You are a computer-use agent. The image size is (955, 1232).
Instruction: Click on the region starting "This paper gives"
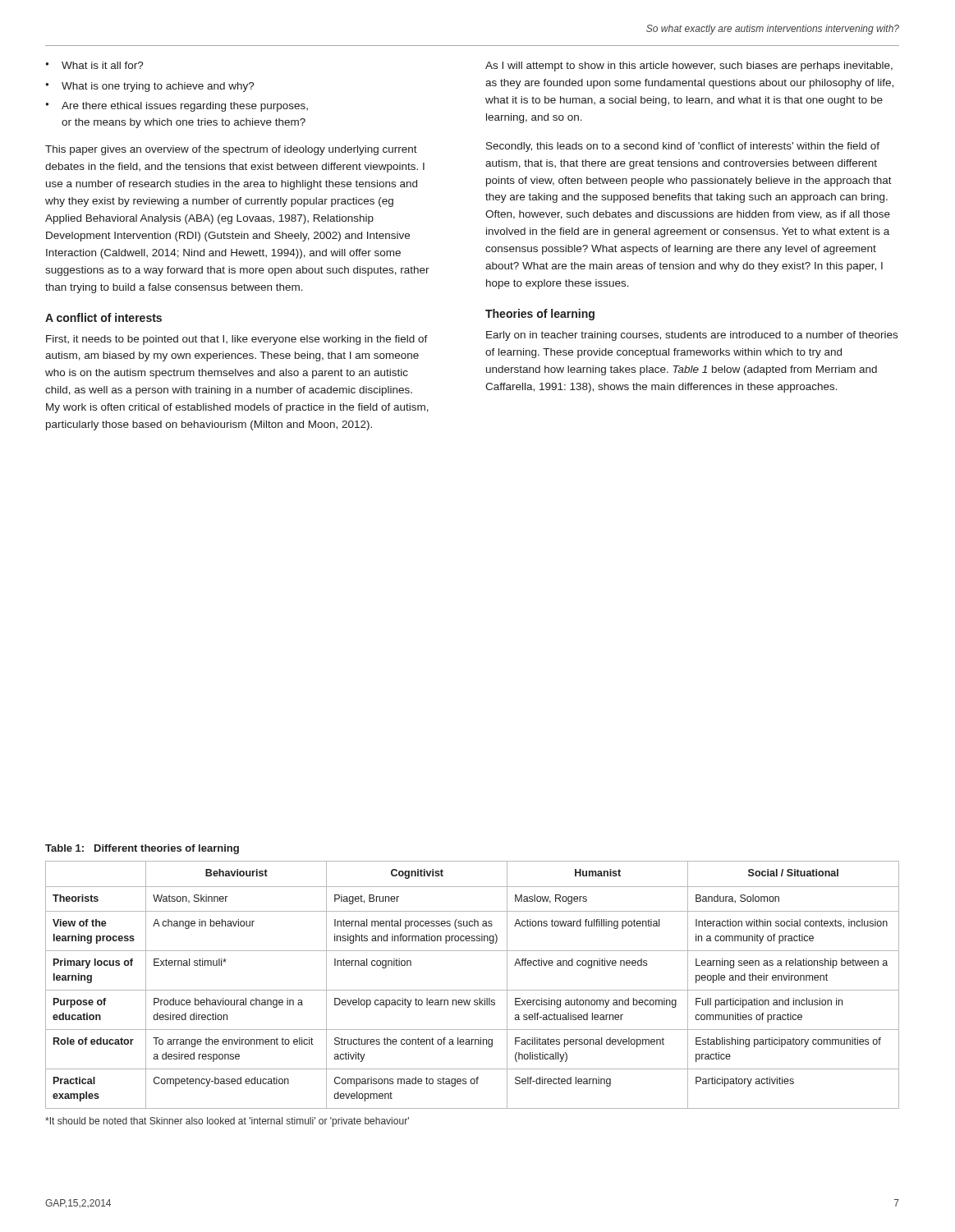[x=237, y=218]
